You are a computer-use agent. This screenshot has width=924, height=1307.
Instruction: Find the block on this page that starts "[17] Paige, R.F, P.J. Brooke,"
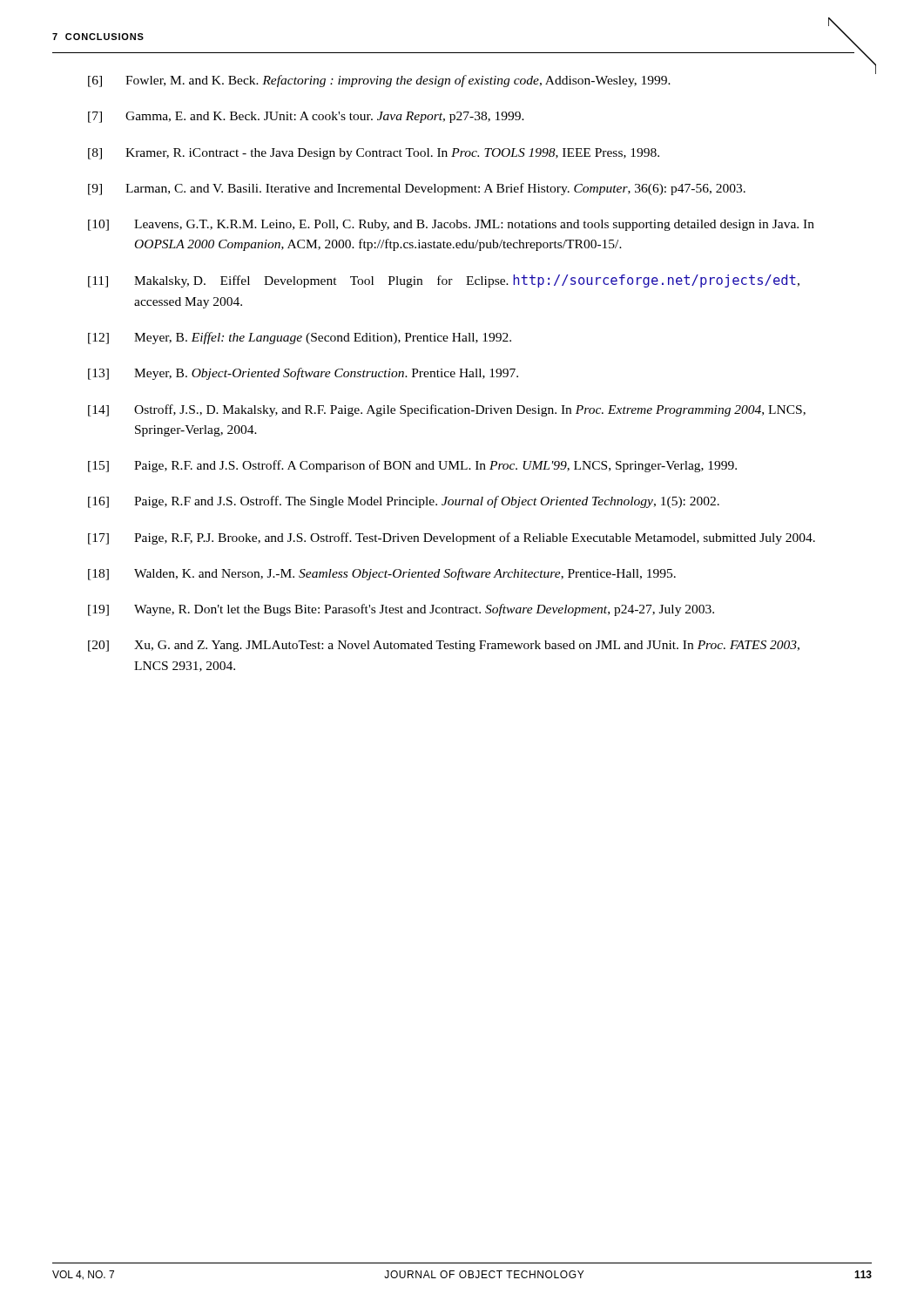coord(462,537)
